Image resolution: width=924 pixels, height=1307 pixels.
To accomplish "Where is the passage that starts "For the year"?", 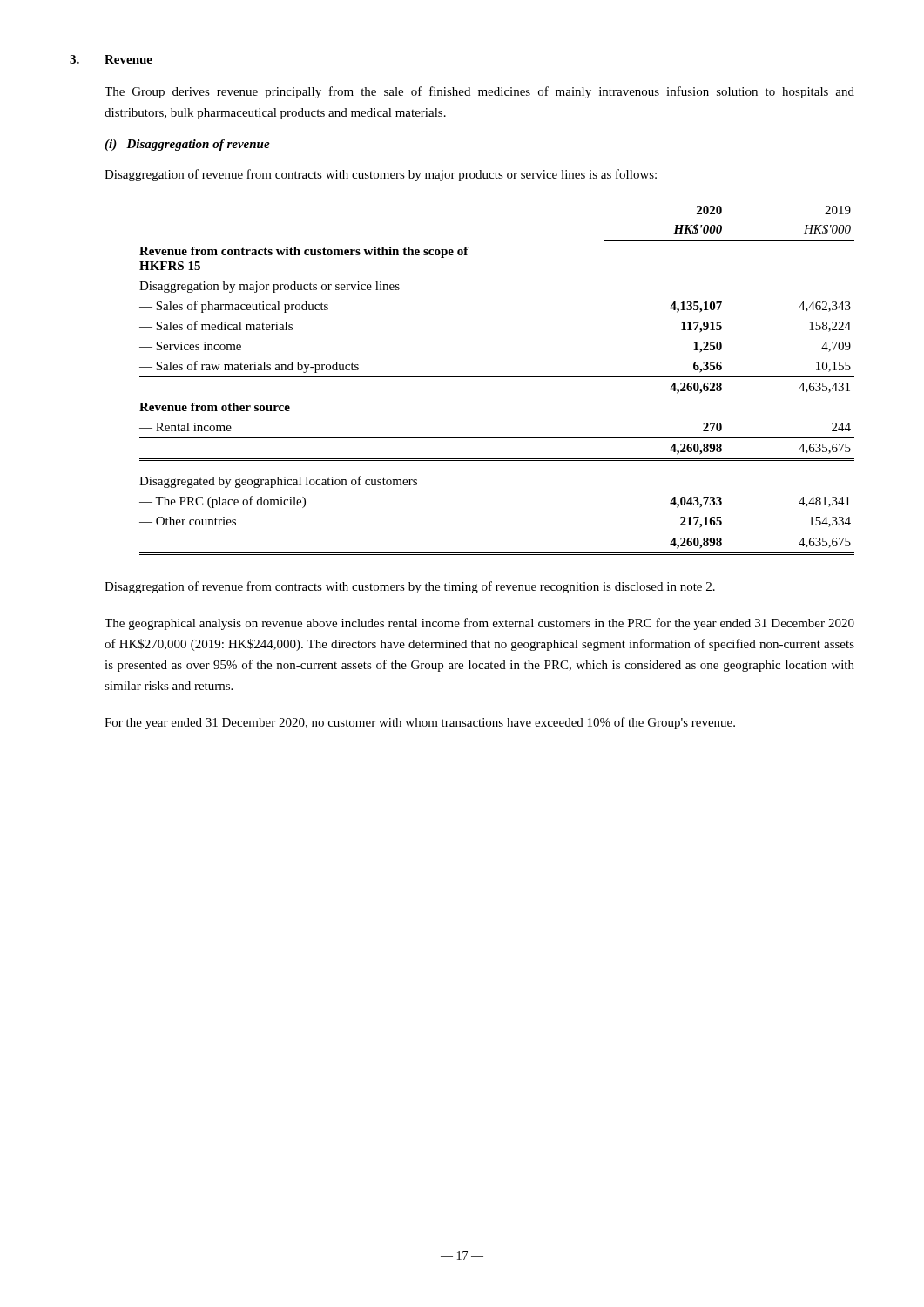I will click(x=420, y=722).
